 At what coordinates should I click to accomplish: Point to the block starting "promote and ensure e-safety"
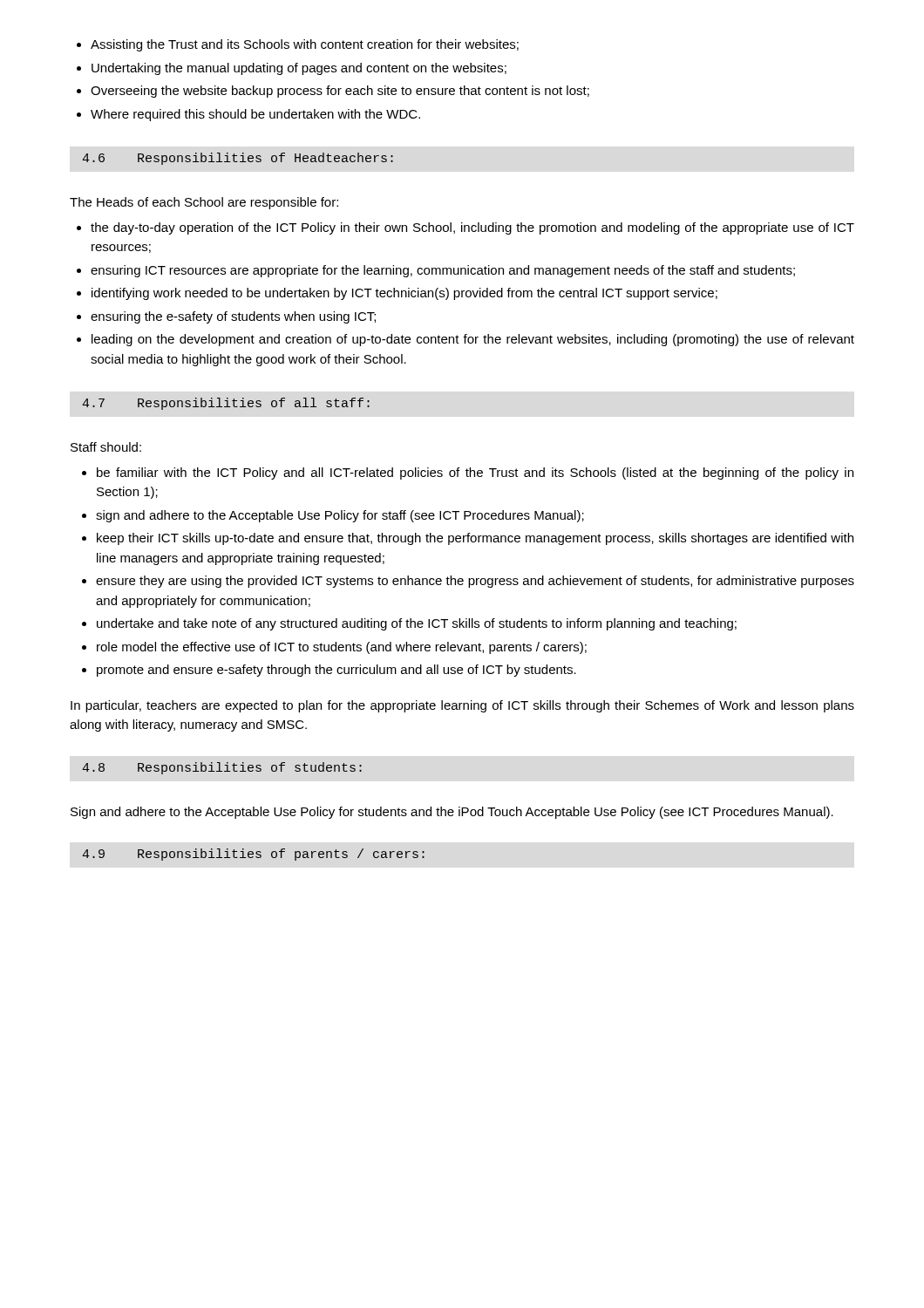click(475, 670)
